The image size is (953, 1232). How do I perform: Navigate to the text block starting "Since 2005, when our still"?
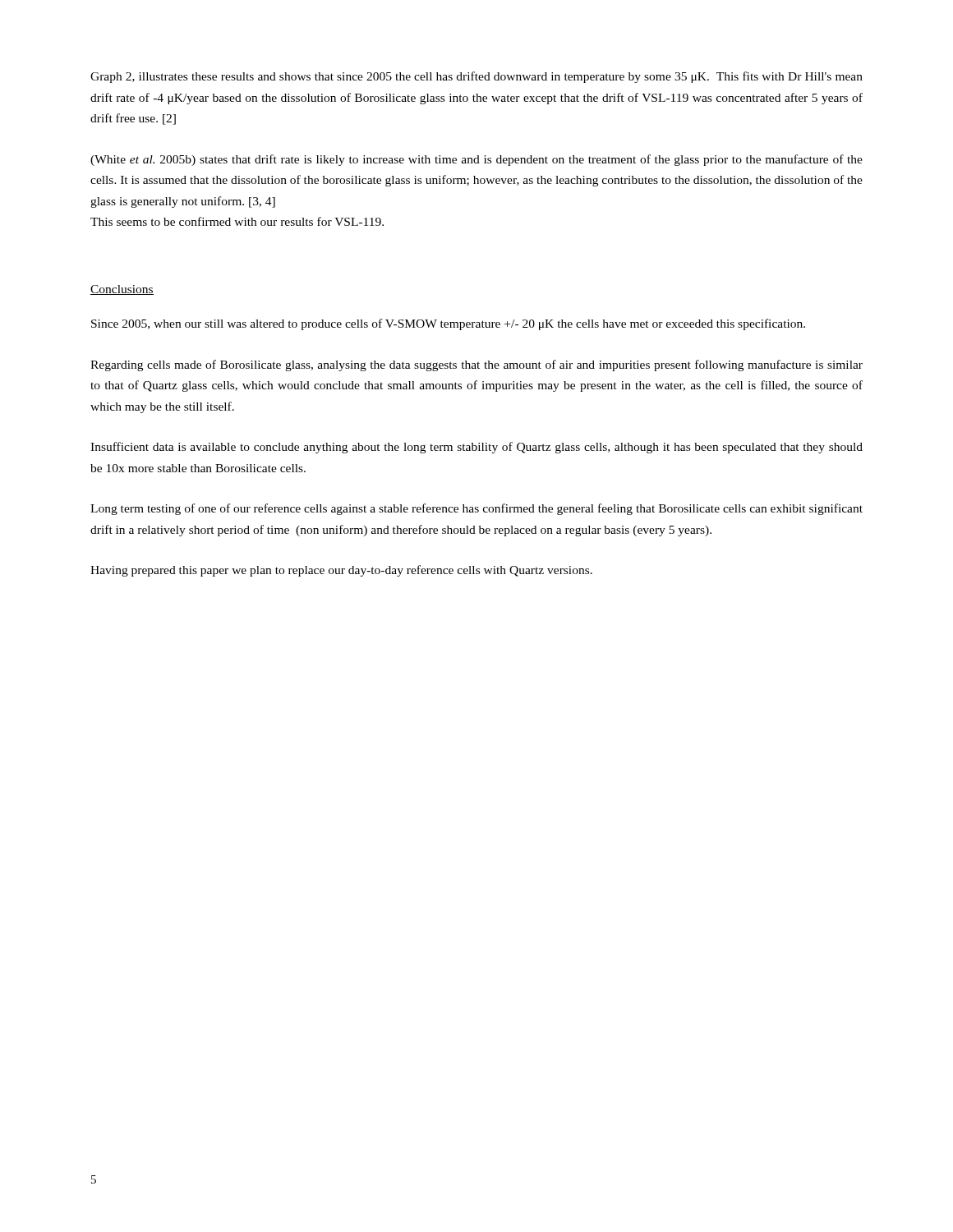coord(448,323)
